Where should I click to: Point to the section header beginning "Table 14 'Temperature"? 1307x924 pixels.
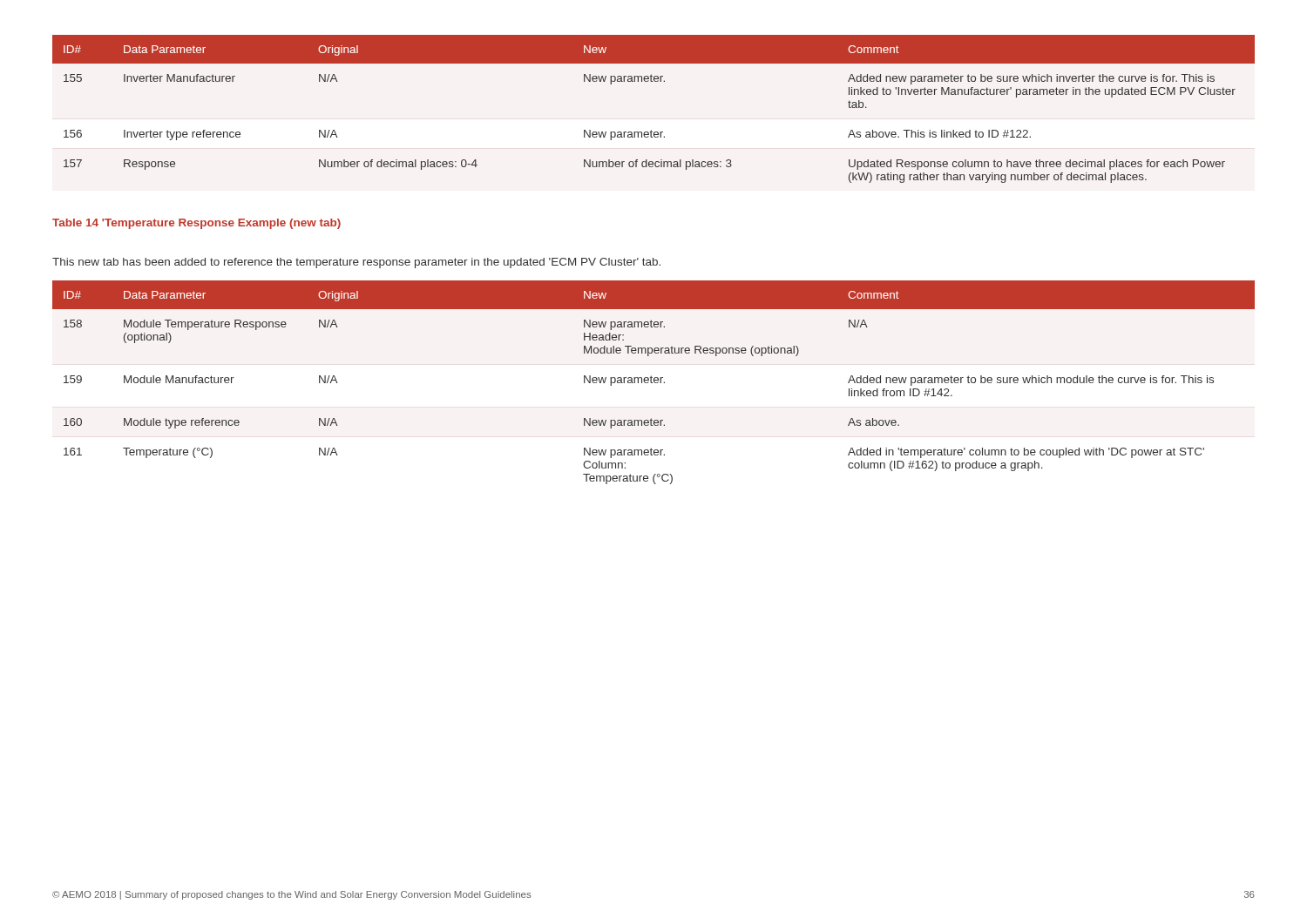point(197,222)
